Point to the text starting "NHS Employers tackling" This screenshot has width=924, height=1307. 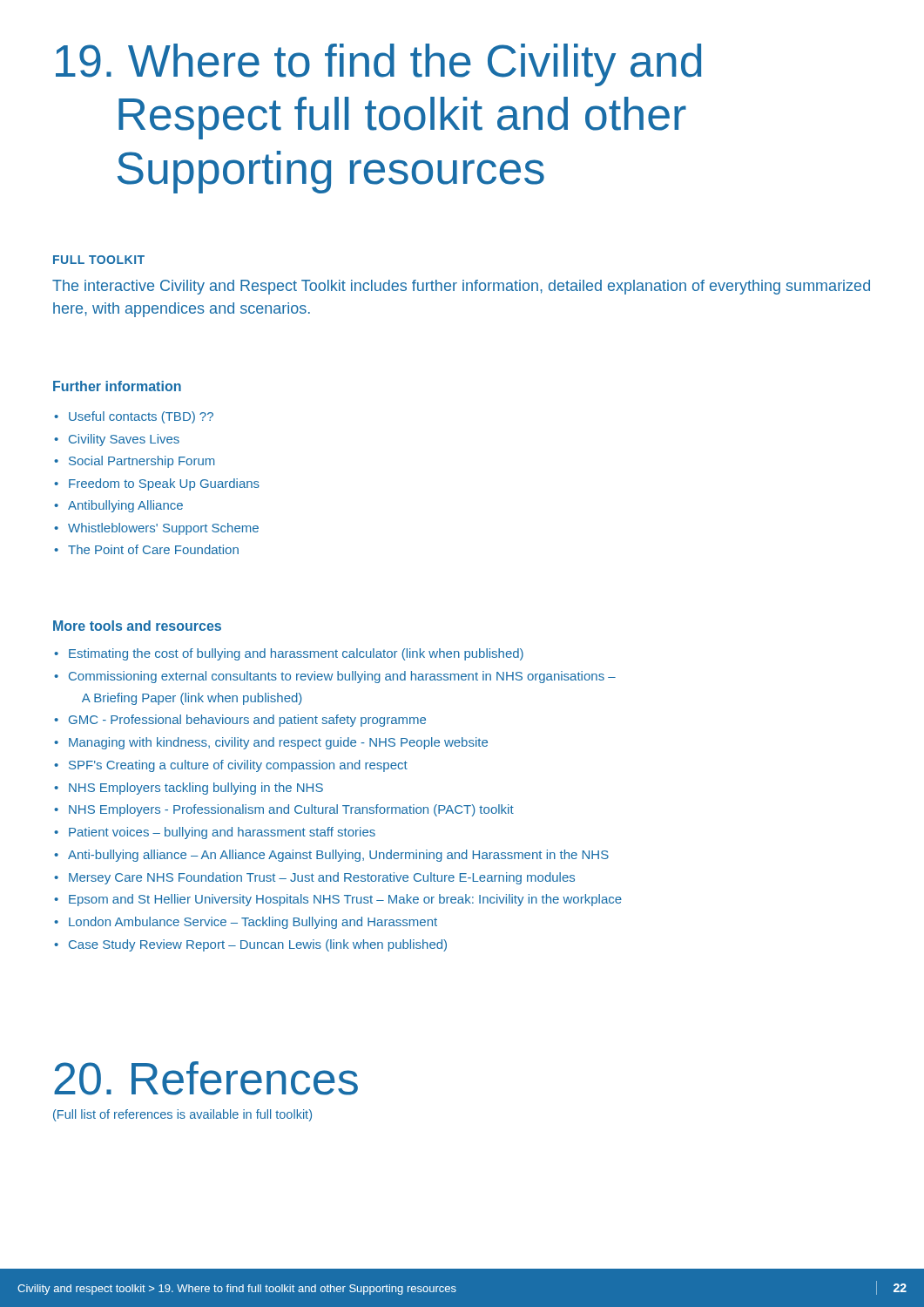tap(189, 789)
